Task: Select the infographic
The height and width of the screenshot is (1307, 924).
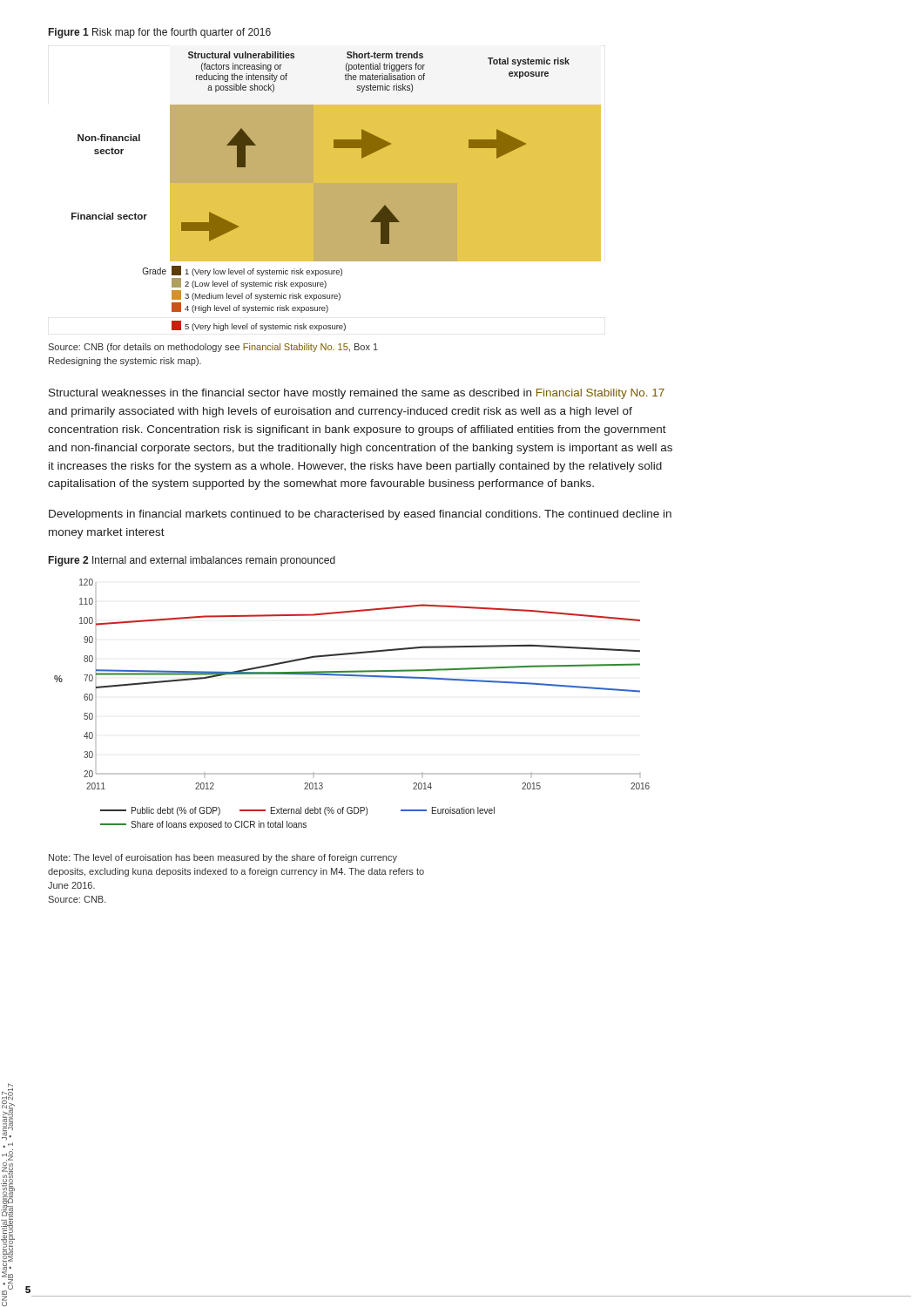Action: click(x=327, y=190)
